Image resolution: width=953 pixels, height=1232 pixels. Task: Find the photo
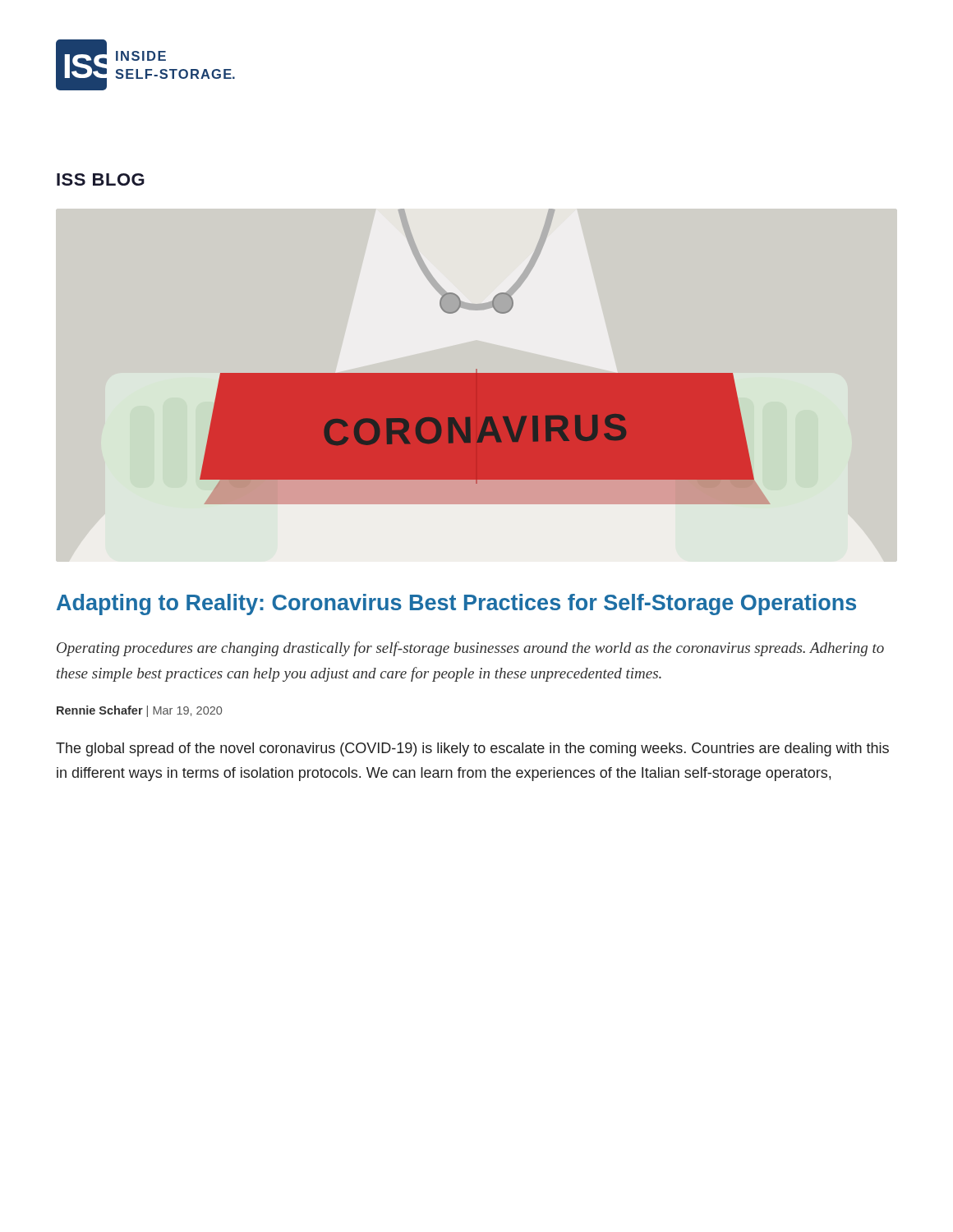pyautogui.click(x=476, y=385)
